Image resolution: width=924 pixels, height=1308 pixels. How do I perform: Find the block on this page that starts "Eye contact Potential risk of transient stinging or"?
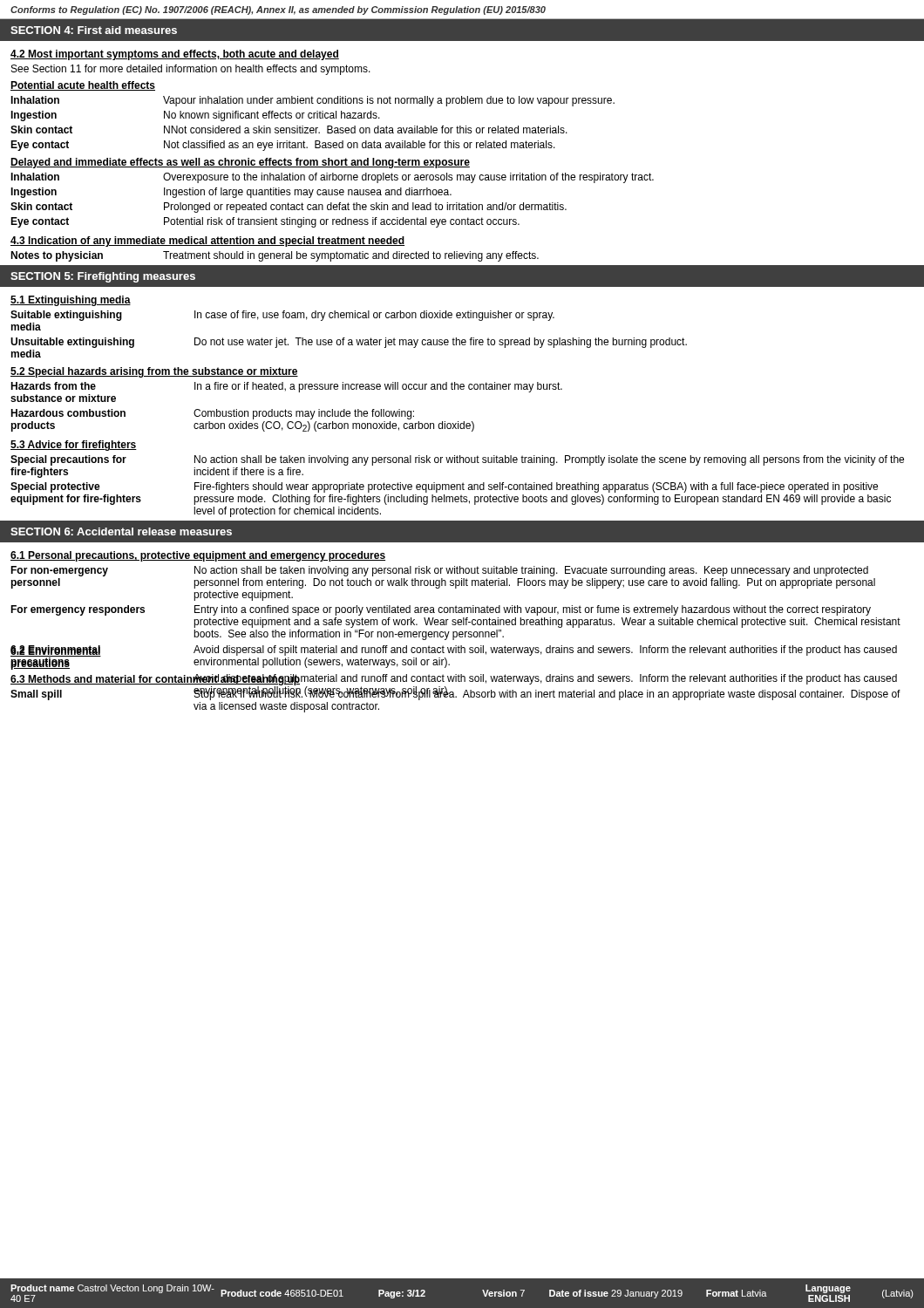462,222
